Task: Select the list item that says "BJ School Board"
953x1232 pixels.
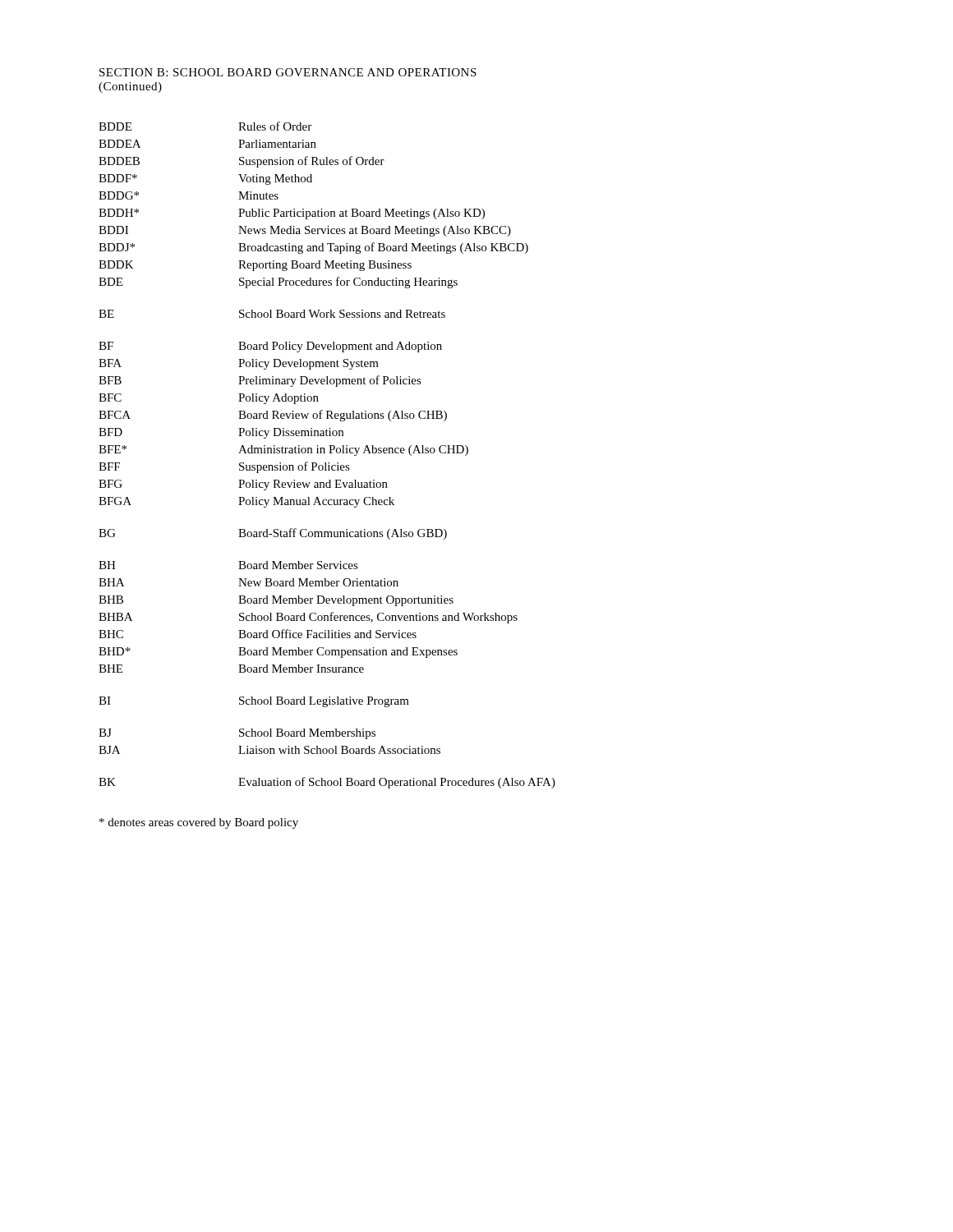Action: [237, 734]
